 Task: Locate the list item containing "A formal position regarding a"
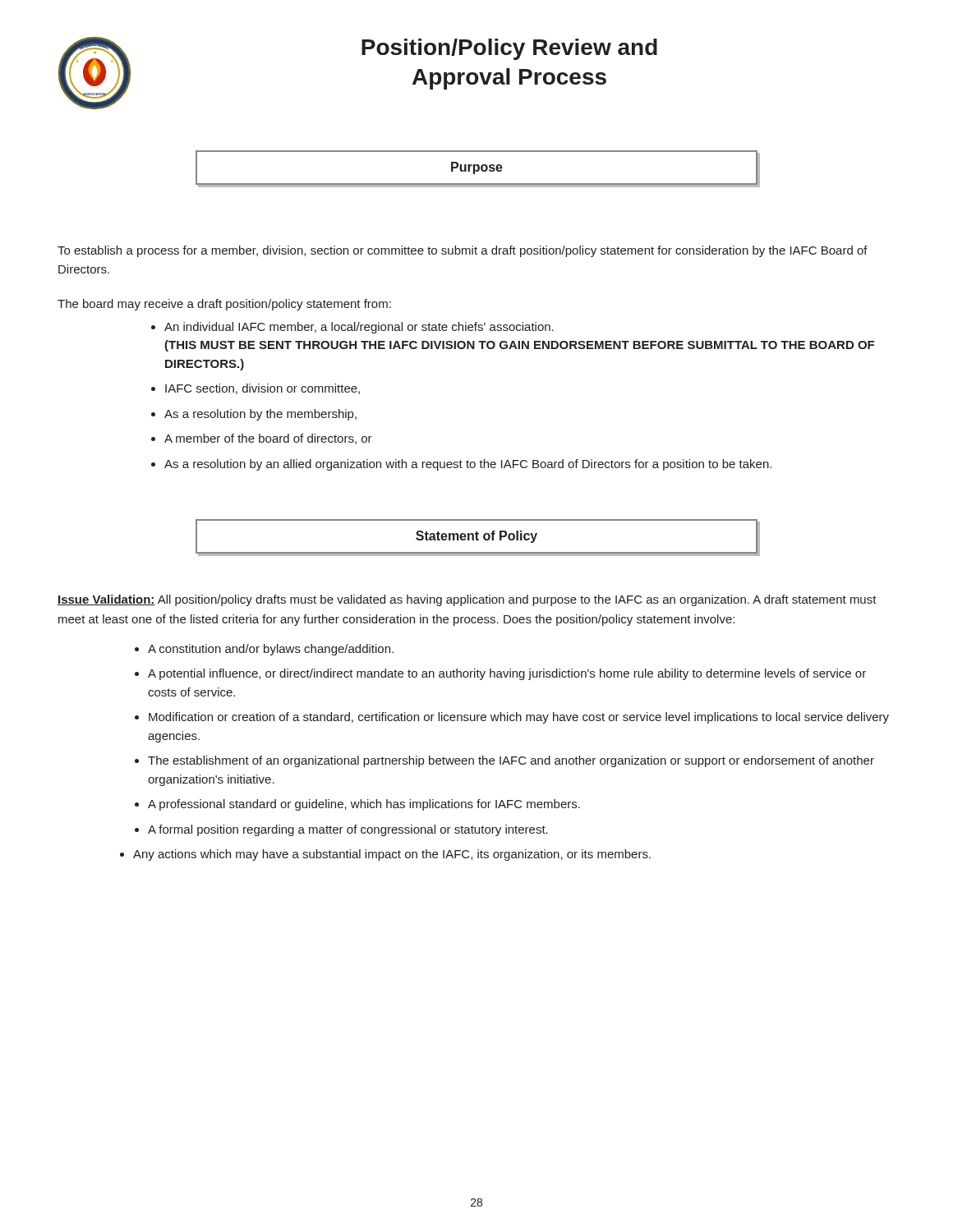click(348, 829)
